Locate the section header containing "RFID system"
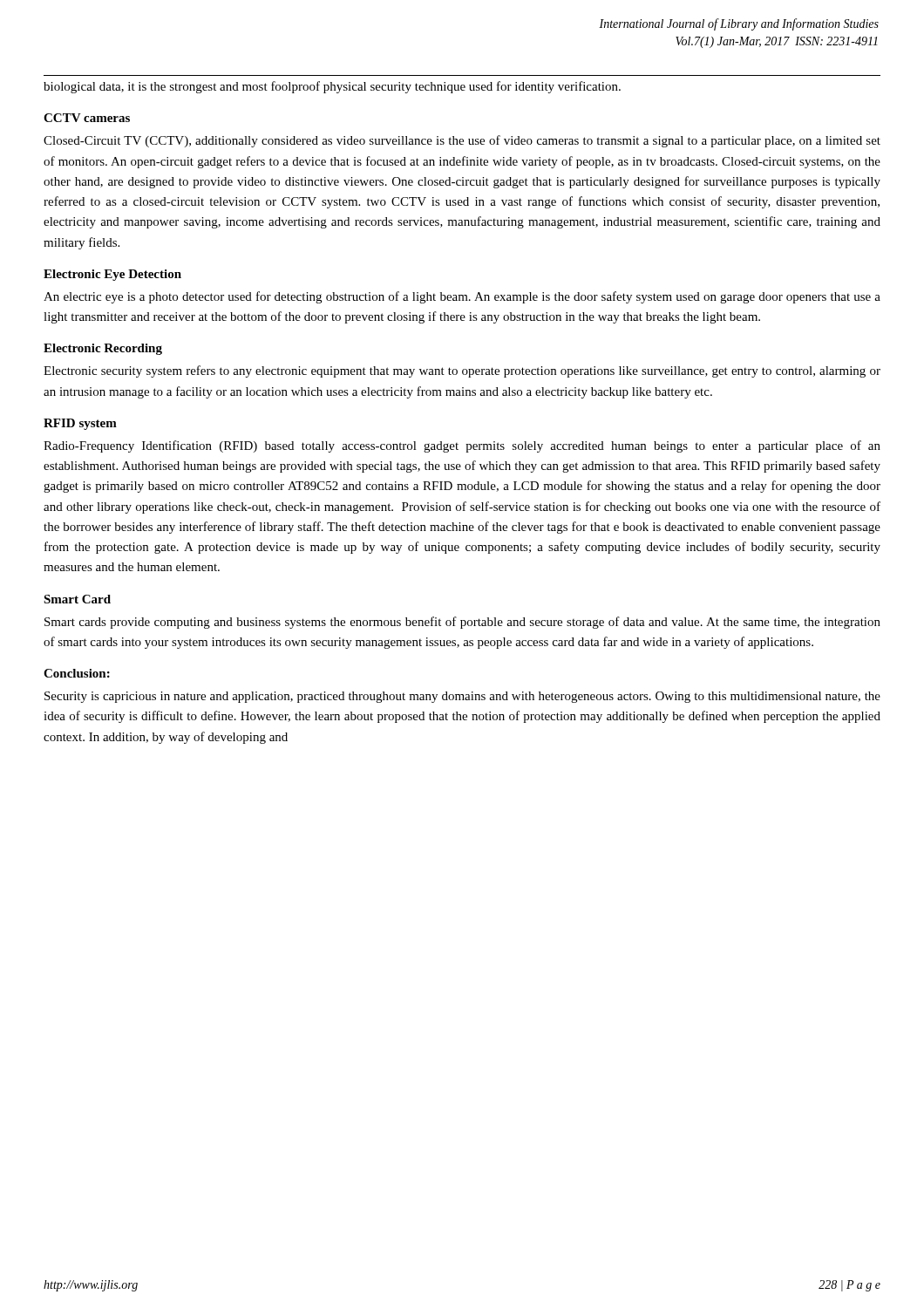This screenshot has width=924, height=1308. click(80, 423)
